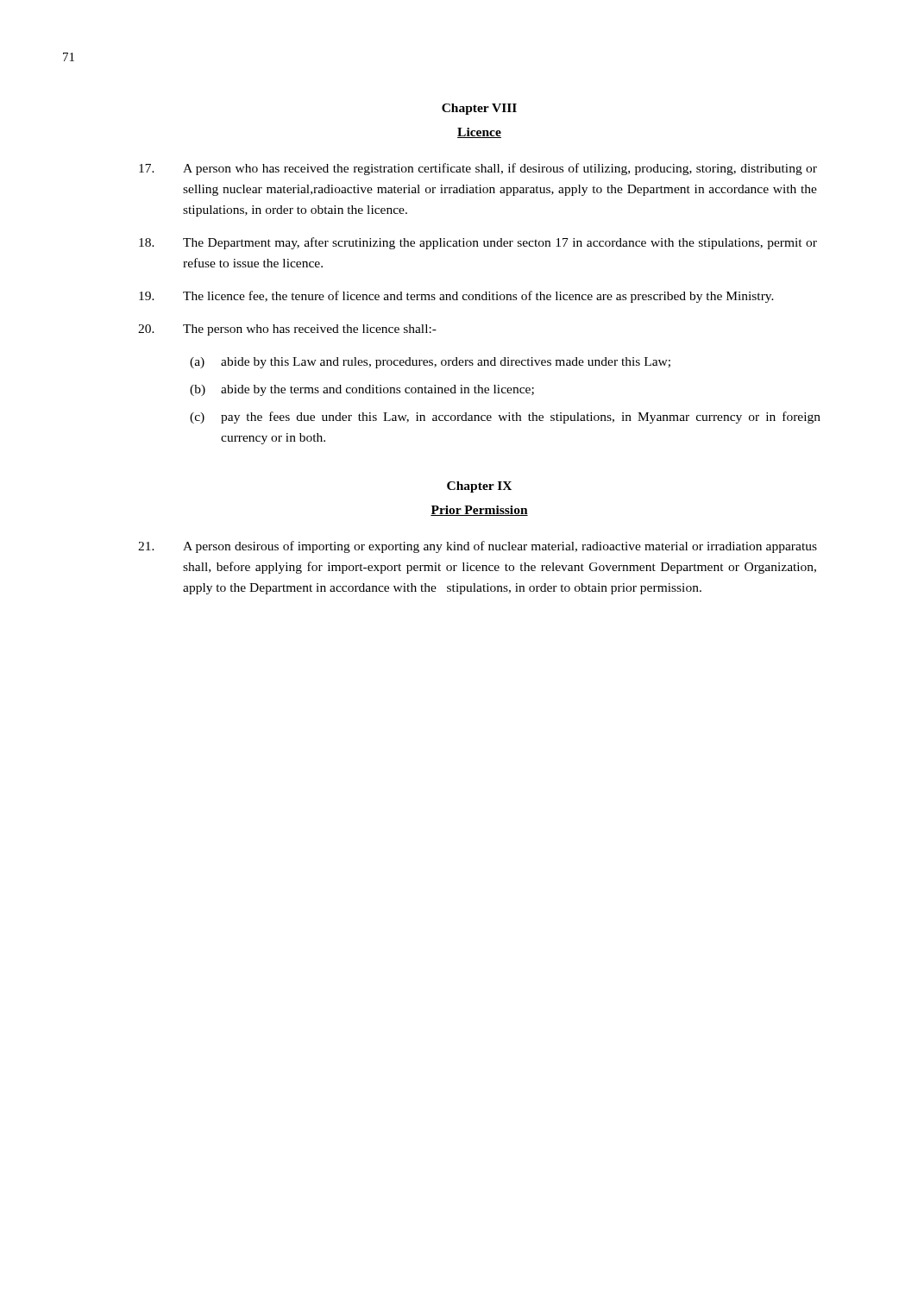Find the block starting "Chapter VIII"
This screenshot has width=924, height=1294.
pos(479,107)
